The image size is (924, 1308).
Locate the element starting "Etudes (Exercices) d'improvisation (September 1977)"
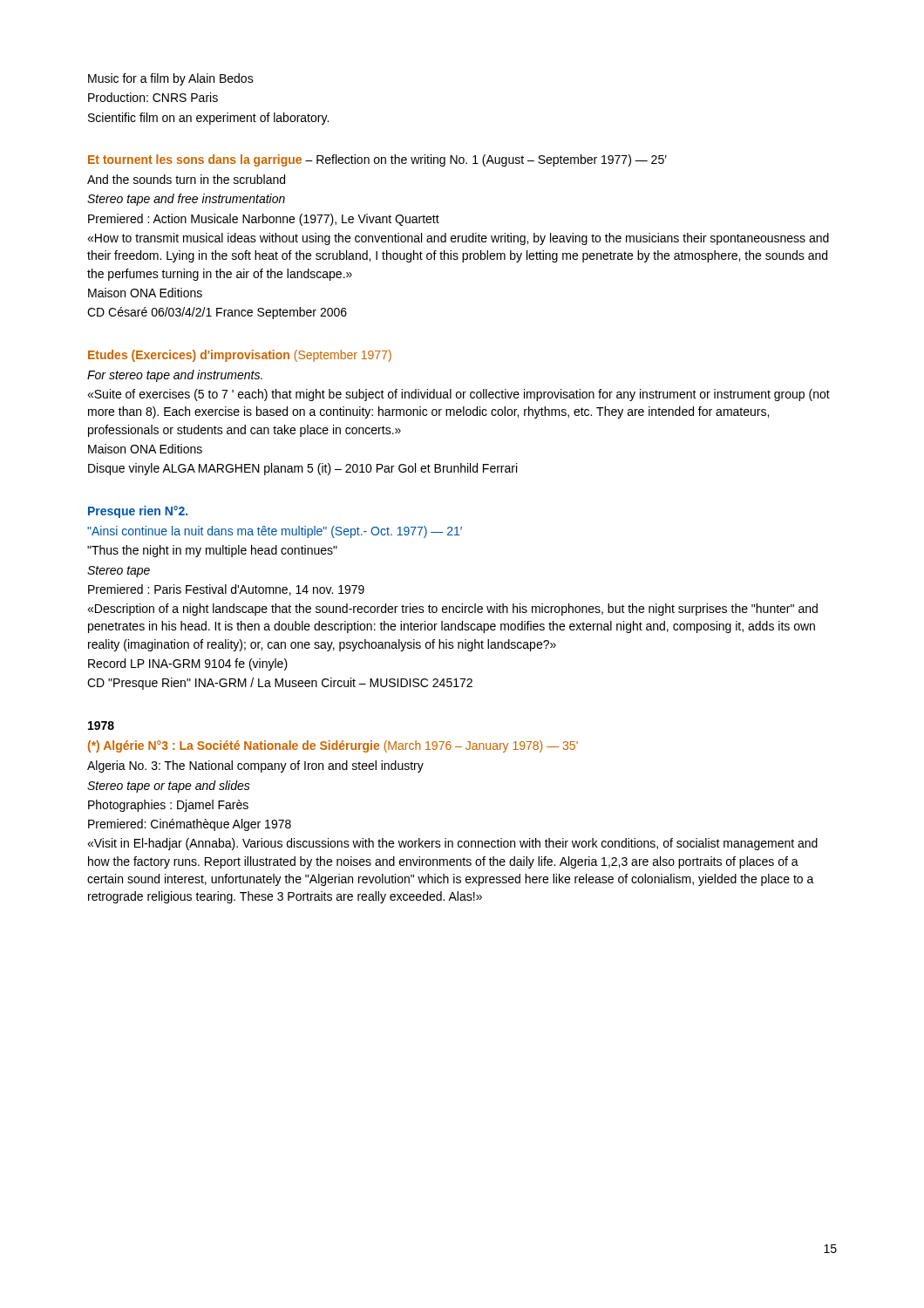pos(240,356)
